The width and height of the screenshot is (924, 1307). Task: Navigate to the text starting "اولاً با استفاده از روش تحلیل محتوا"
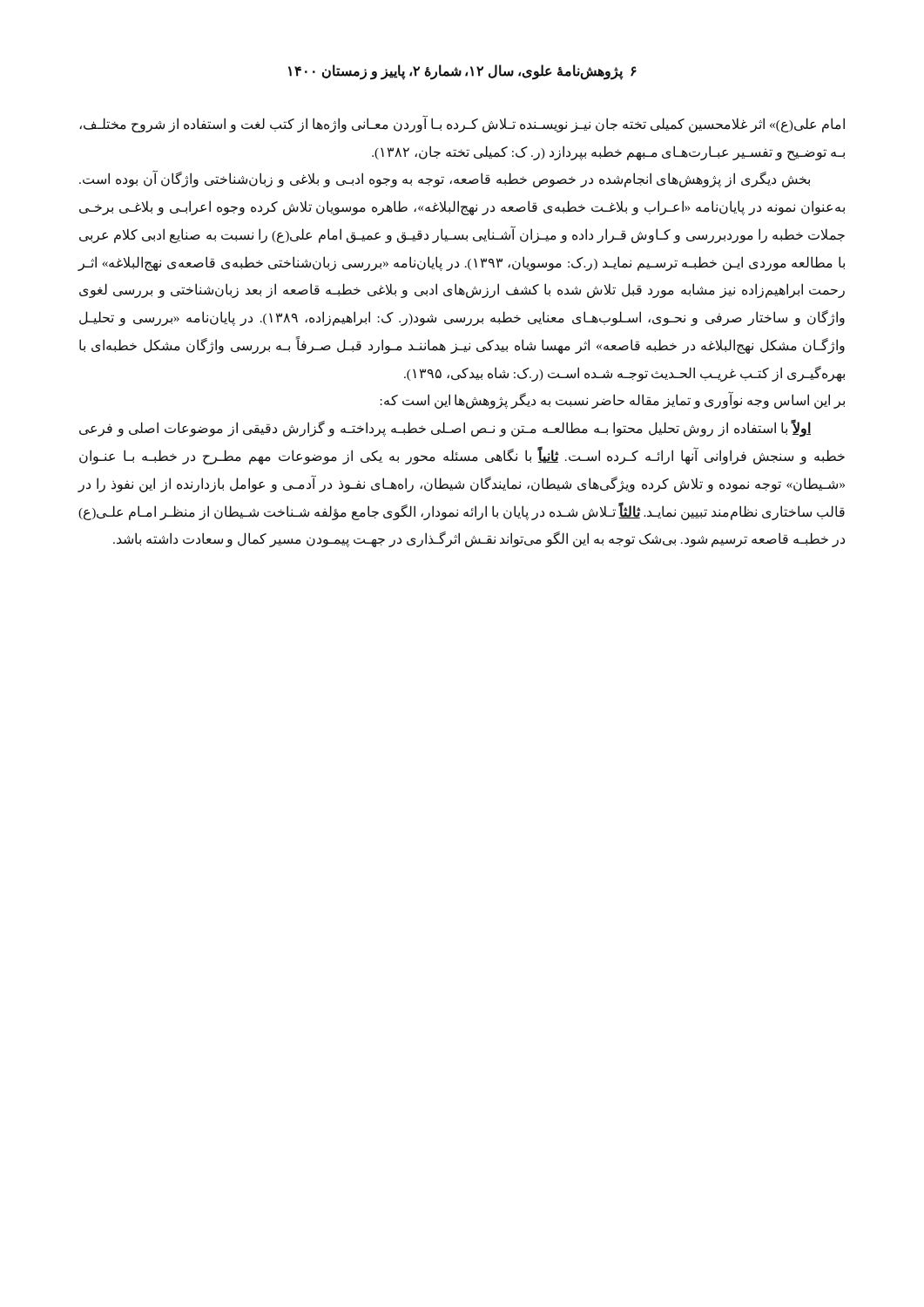462,484
